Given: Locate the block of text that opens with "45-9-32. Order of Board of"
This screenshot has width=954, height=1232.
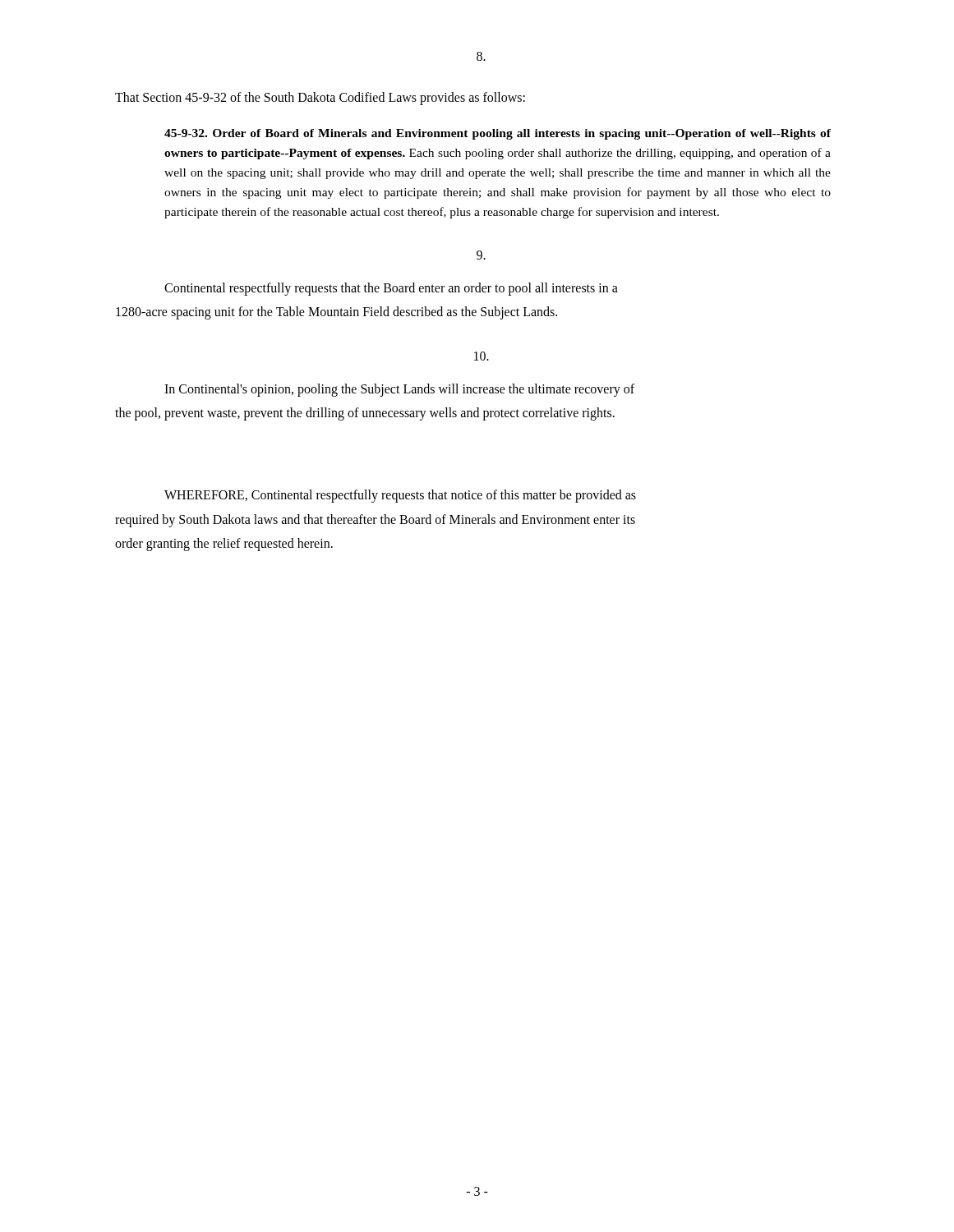Looking at the screenshot, I should [x=498, y=172].
